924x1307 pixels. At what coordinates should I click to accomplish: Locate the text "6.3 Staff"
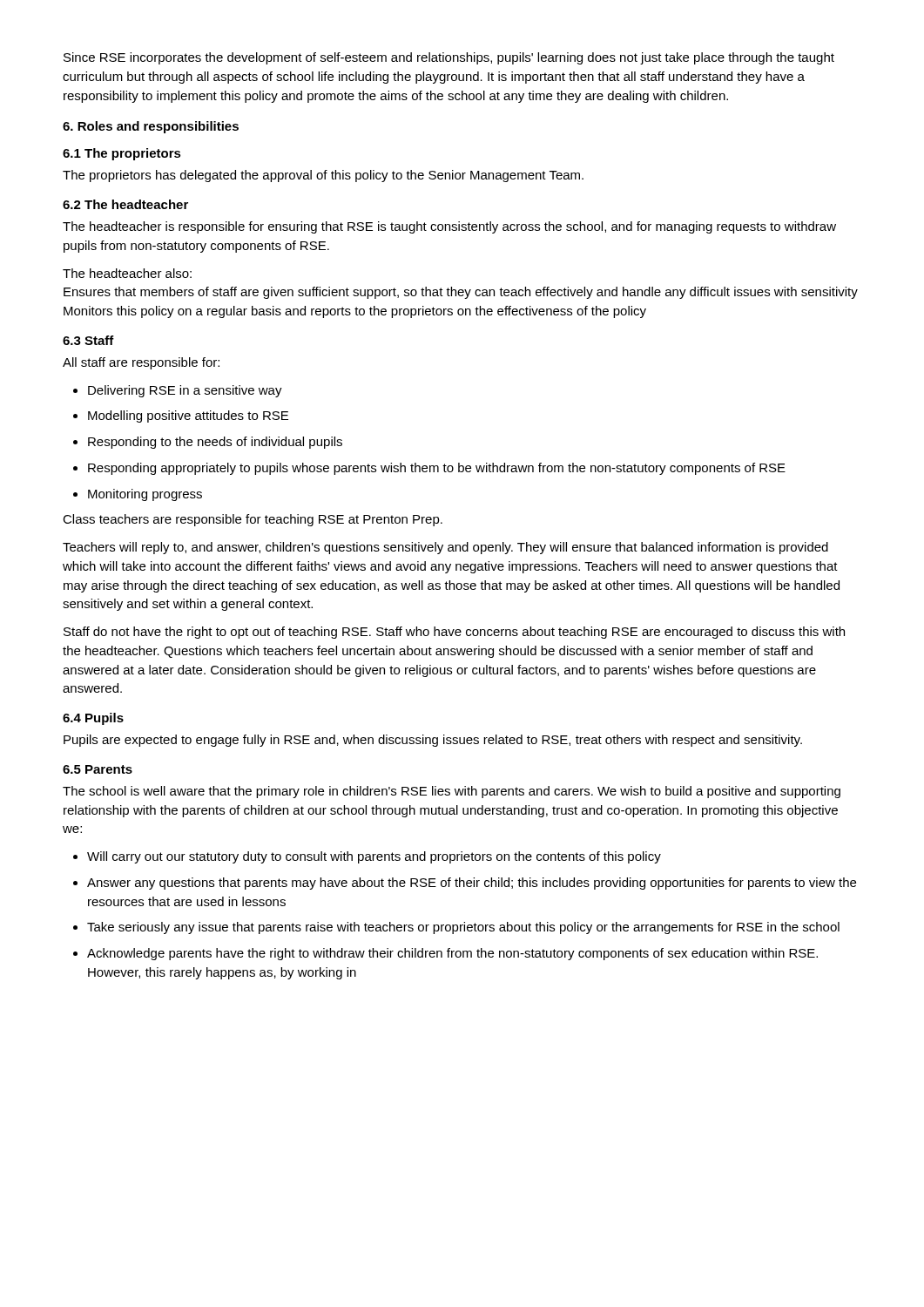[x=88, y=340]
